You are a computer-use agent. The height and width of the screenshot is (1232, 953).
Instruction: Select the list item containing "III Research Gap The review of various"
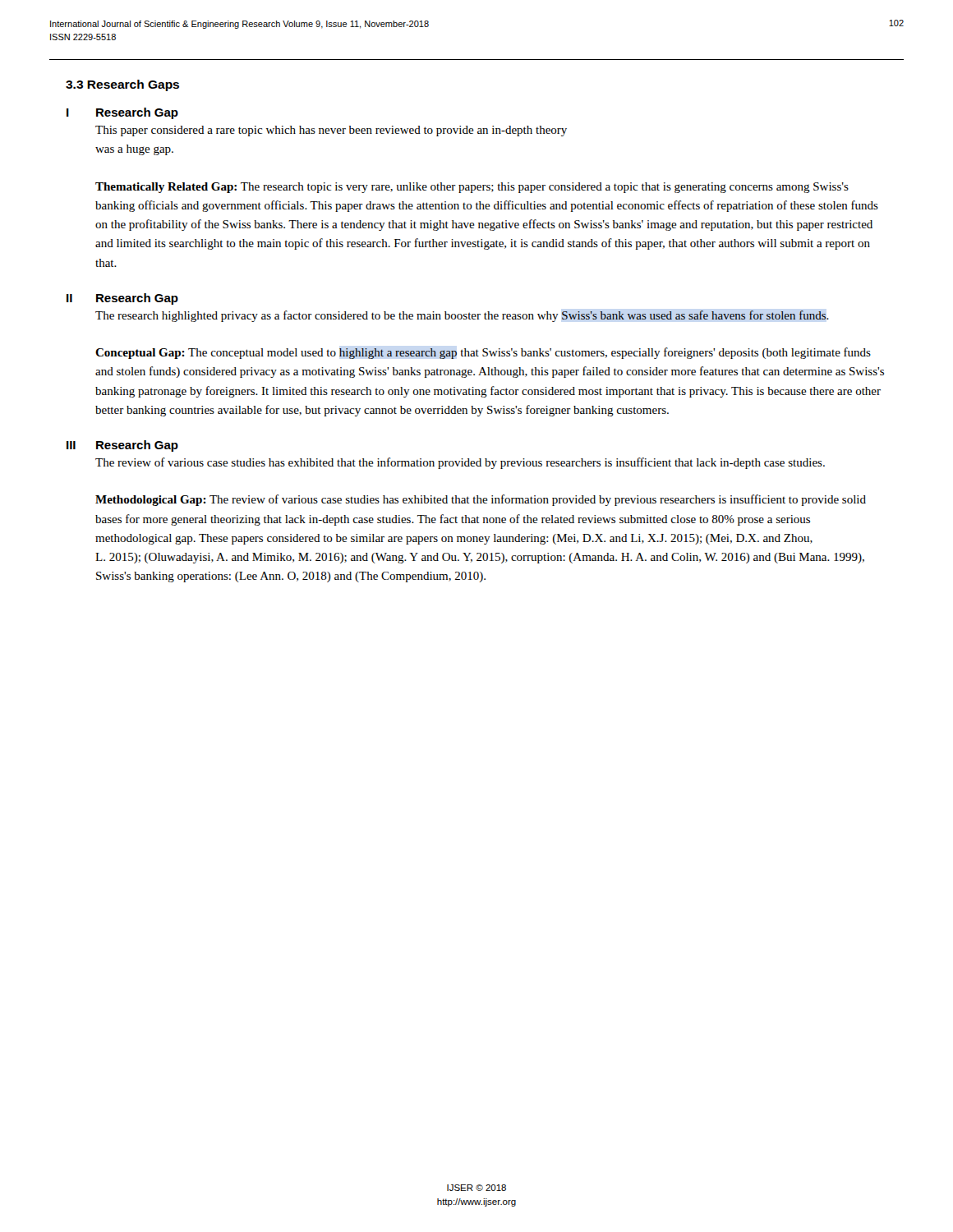[x=476, y=455]
